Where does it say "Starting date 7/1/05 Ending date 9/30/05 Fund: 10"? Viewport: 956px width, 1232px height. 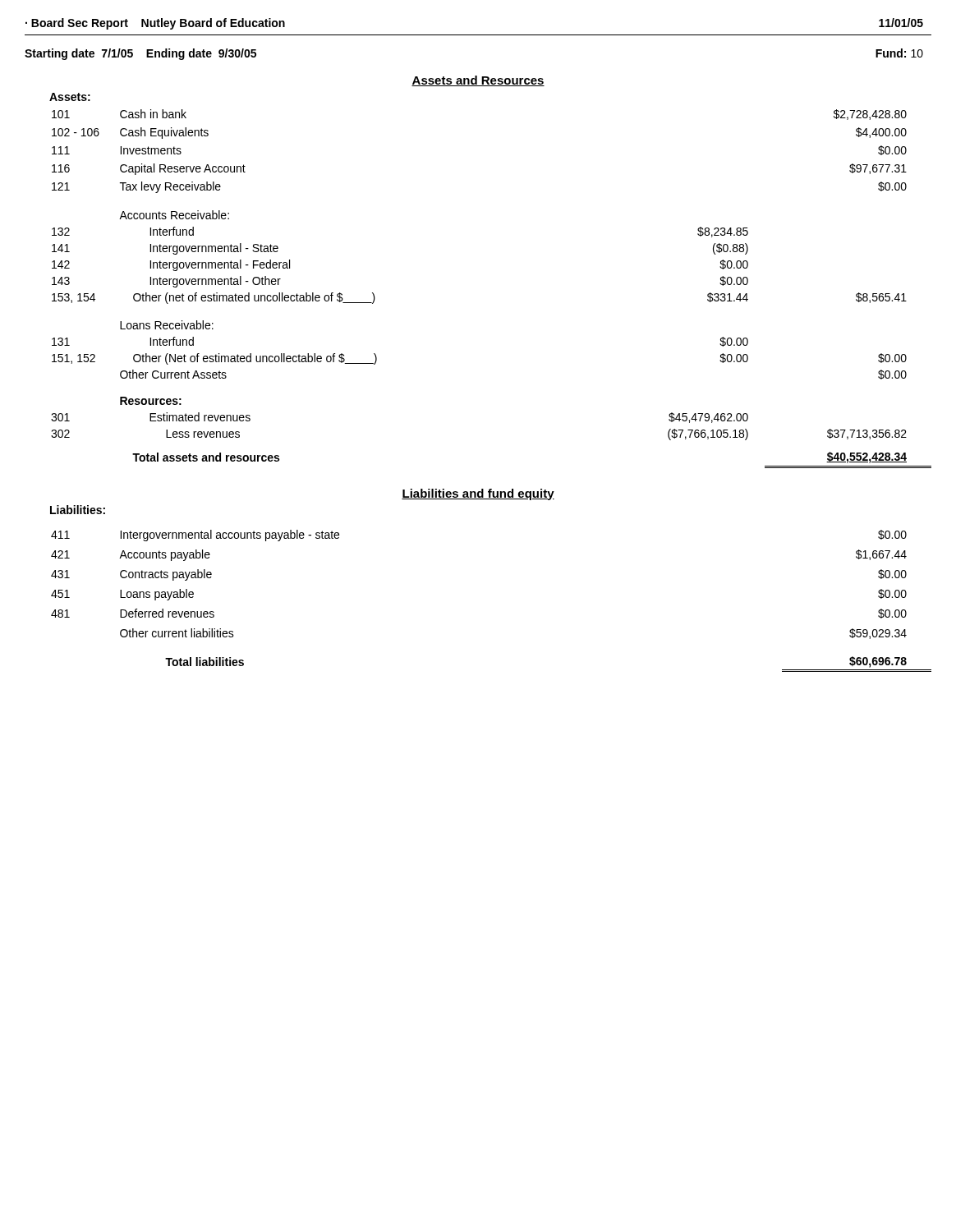tap(83, 54)
